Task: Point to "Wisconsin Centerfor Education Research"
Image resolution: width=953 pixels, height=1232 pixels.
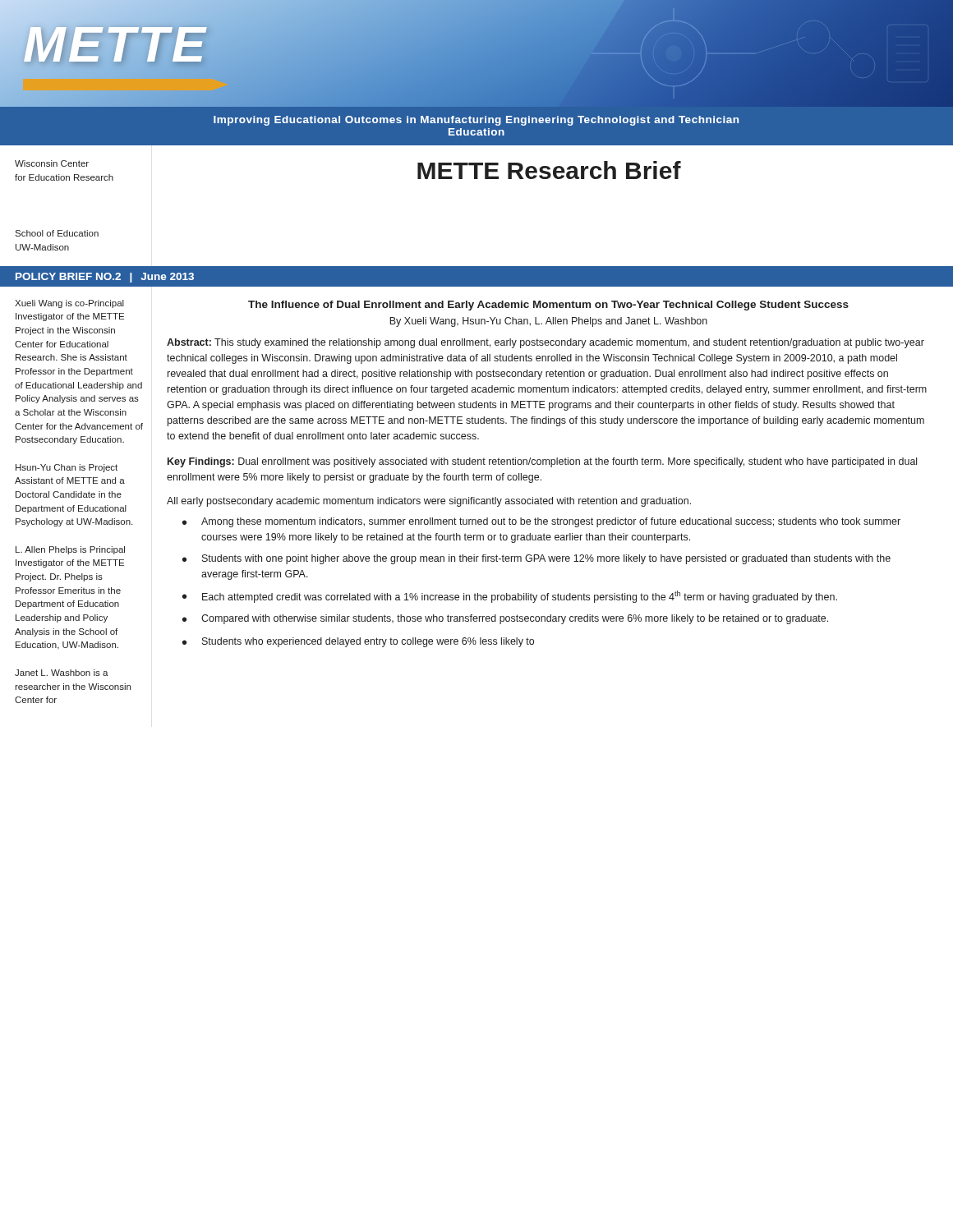Action: [x=64, y=170]
